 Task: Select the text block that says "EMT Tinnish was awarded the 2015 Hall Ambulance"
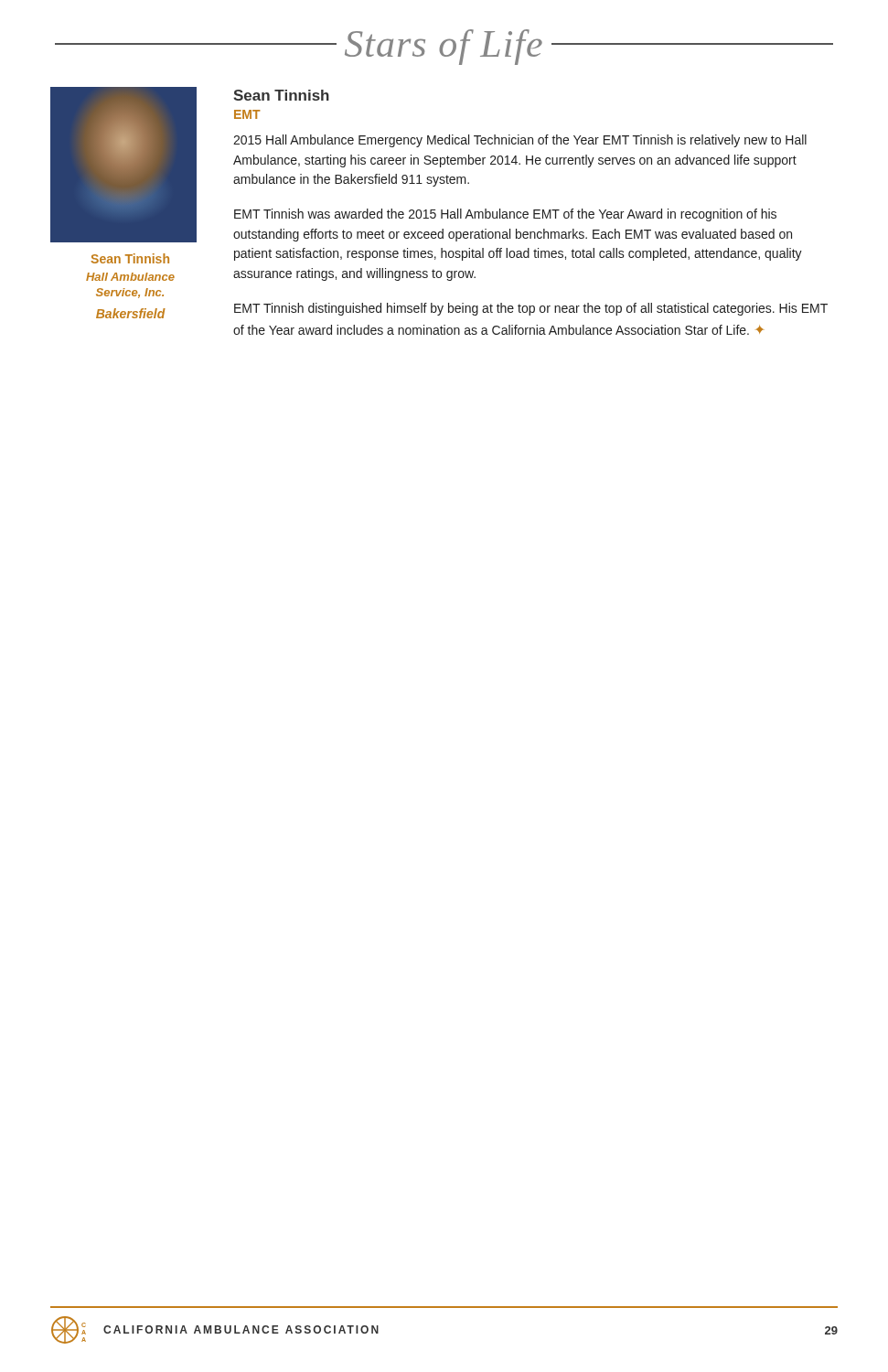[x=517, y=244]
